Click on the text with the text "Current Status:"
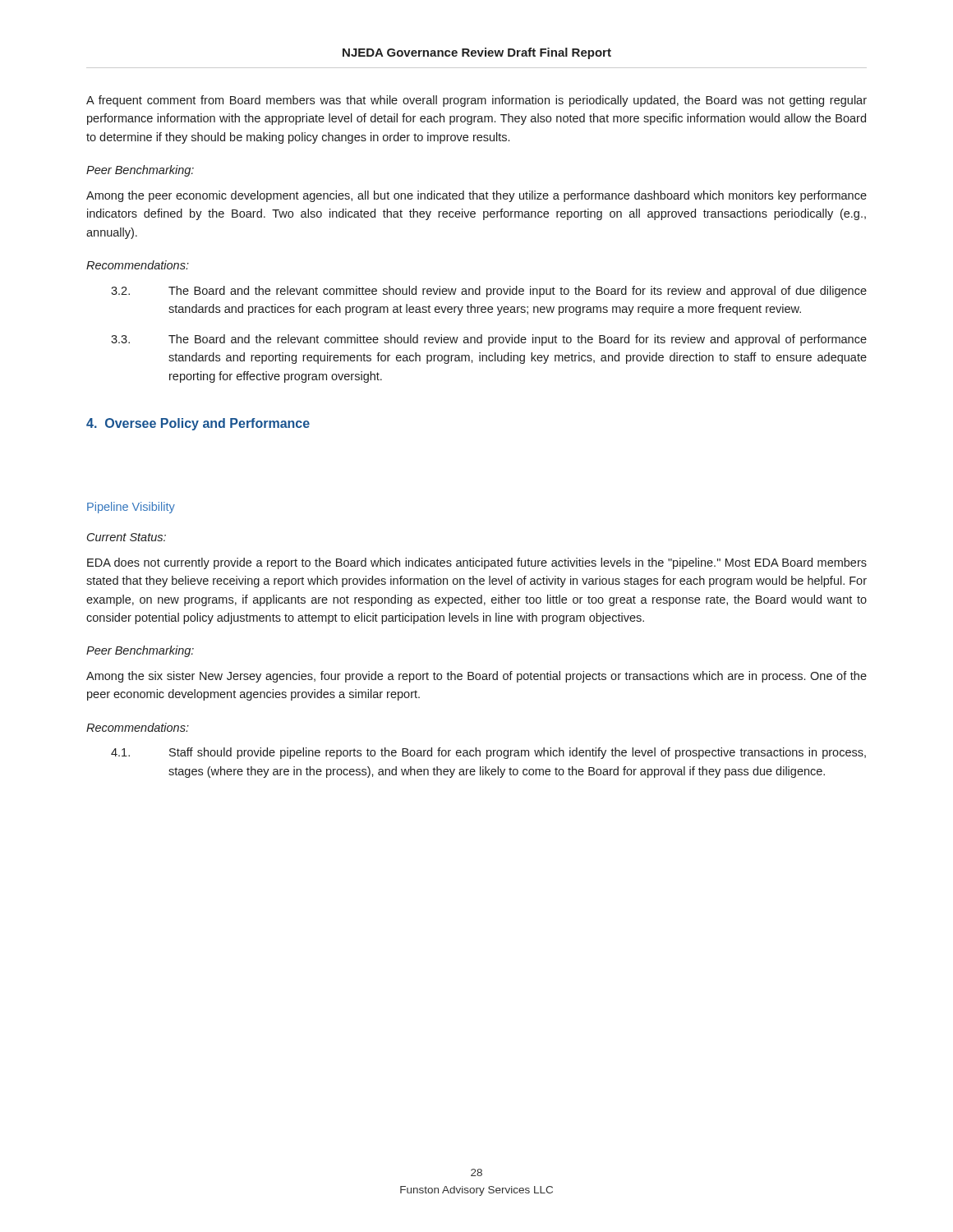This screenshot has width=953, height=1232. 126,537
